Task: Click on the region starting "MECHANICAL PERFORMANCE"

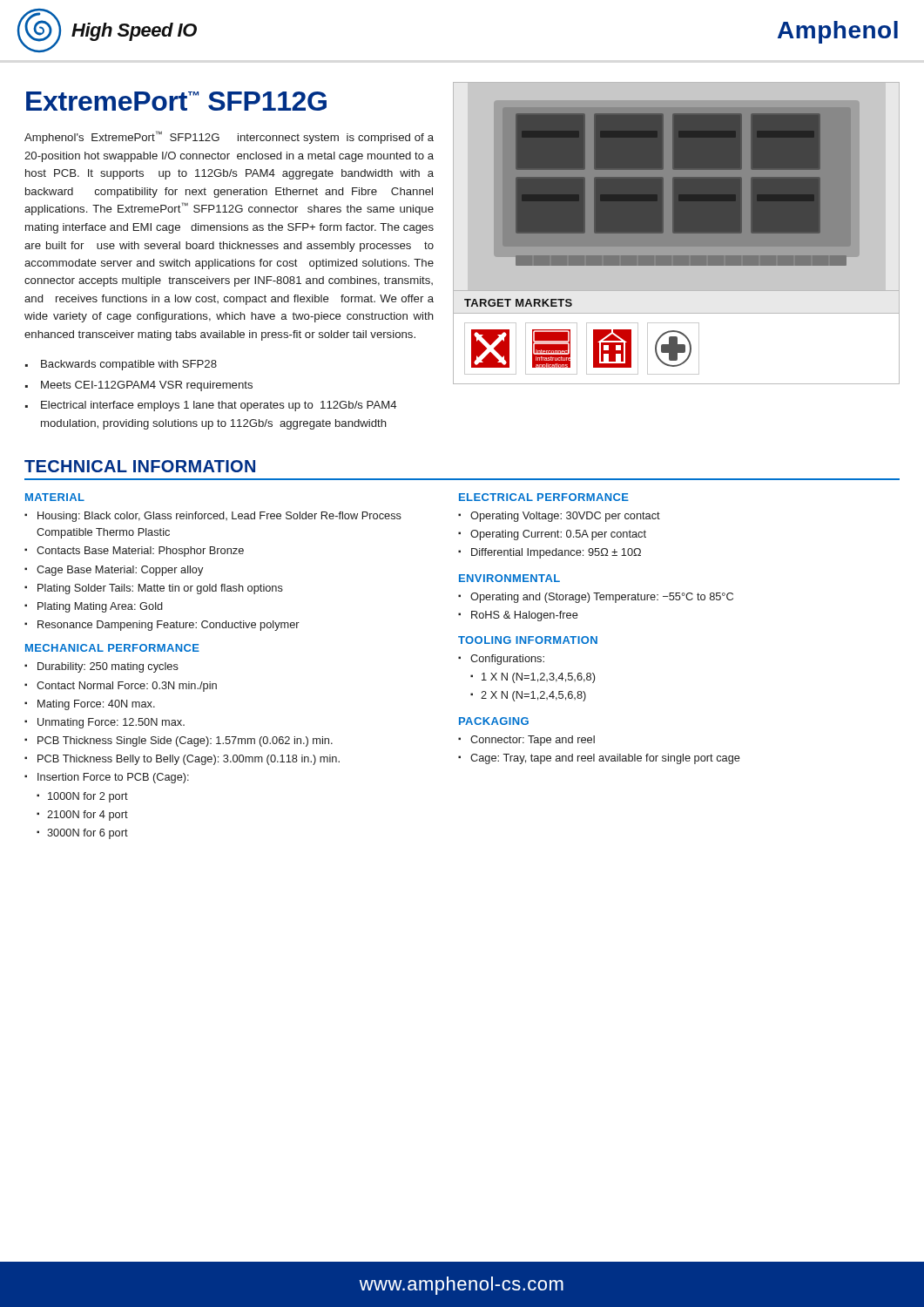Action: tap(112, 648)
